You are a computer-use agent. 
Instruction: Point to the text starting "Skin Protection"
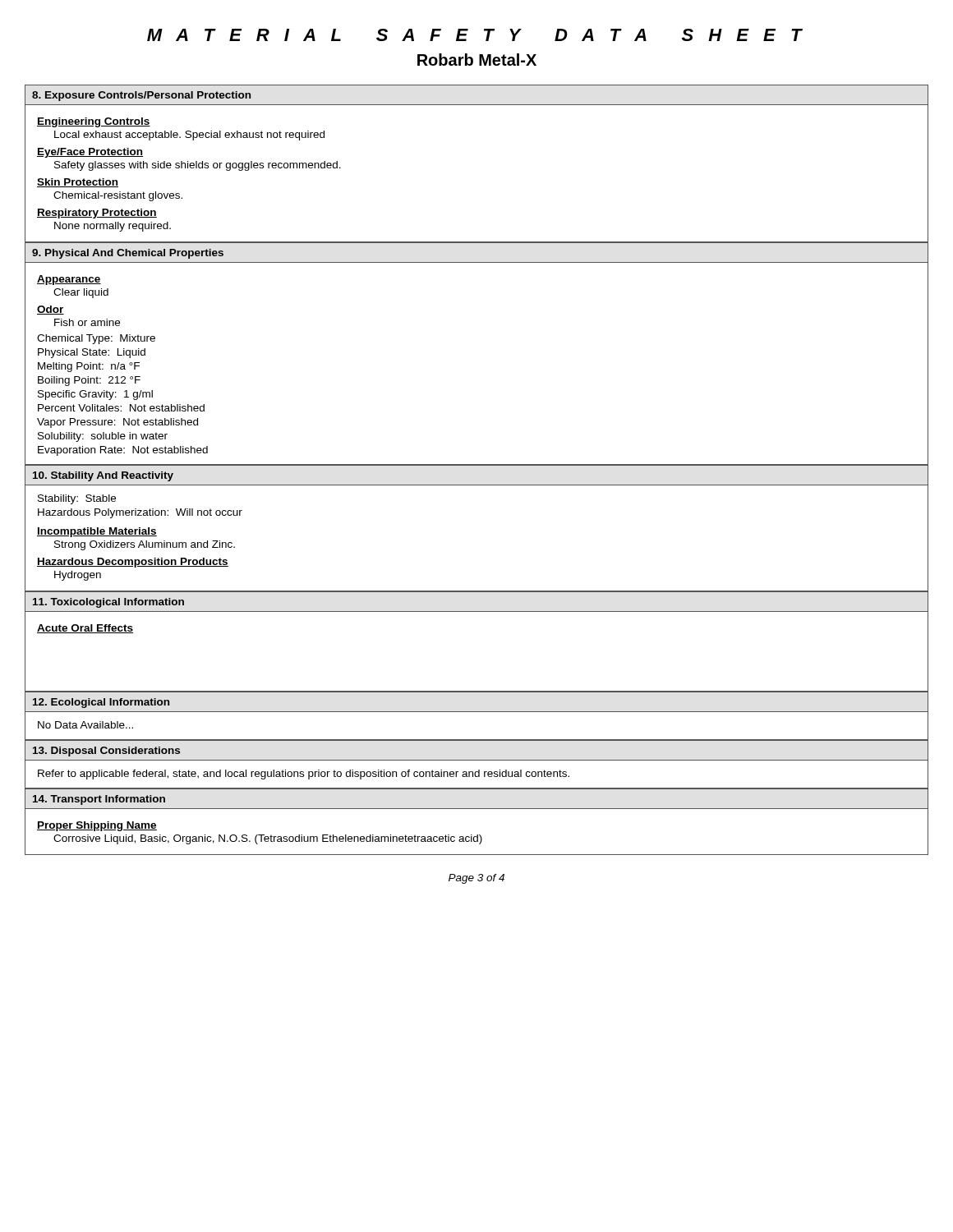click(x=78, y=182)
